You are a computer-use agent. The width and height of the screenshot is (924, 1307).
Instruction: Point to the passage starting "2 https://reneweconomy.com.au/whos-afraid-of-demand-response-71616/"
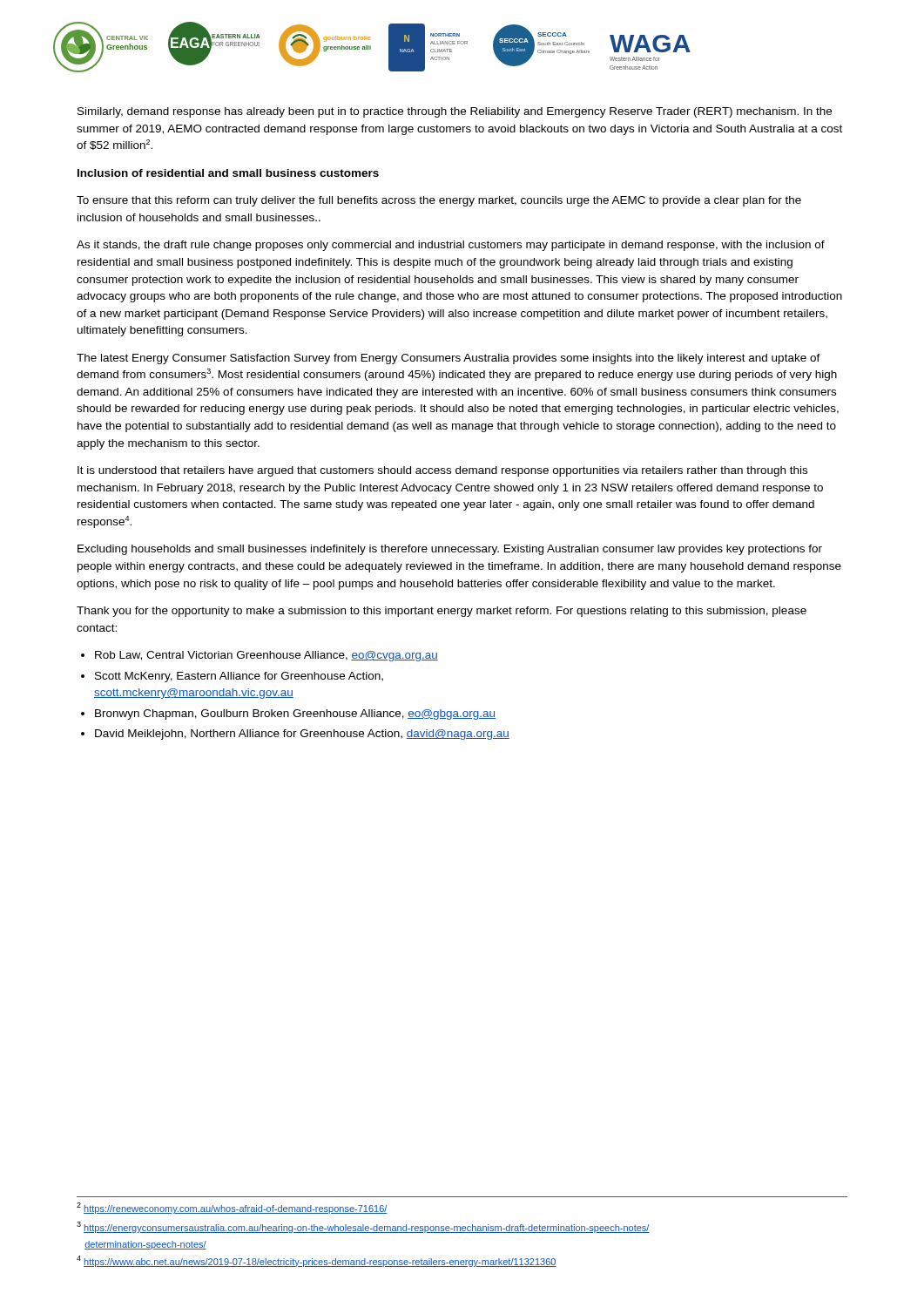(232, 1209)
